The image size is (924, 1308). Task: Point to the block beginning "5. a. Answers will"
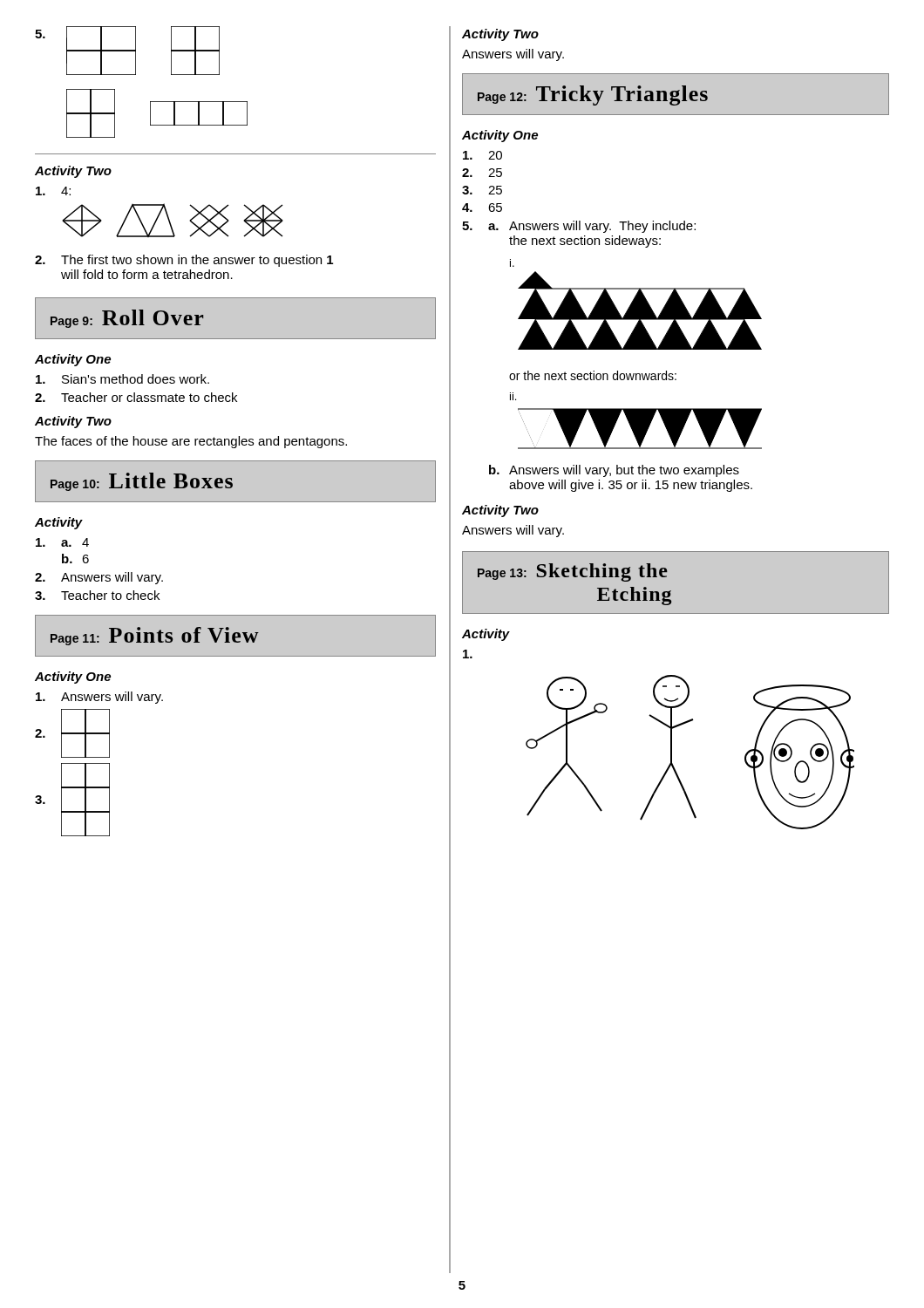tap(676, 356)
